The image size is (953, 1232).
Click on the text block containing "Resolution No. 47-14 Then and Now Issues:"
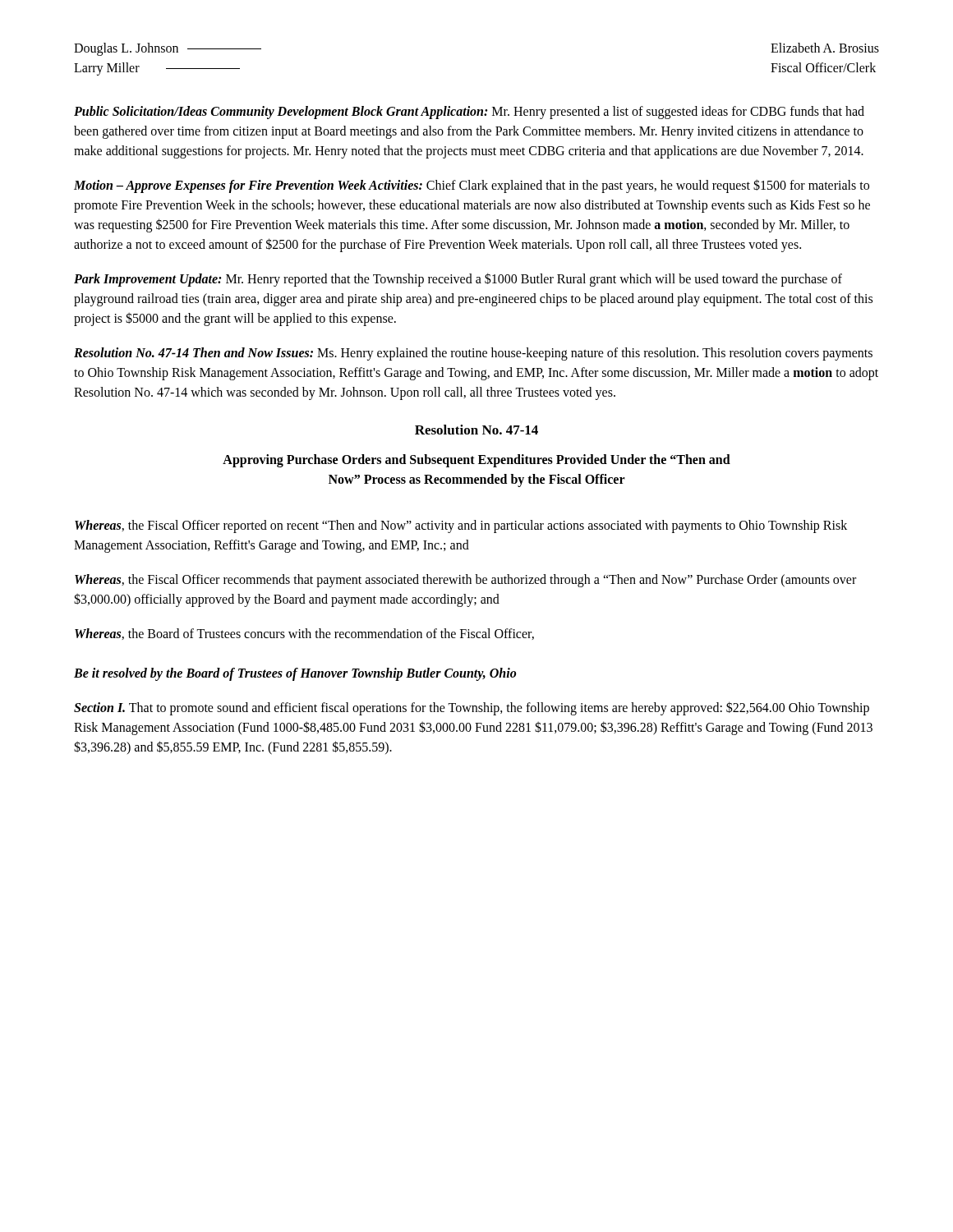pyautogui.click(x=476, y=373)
